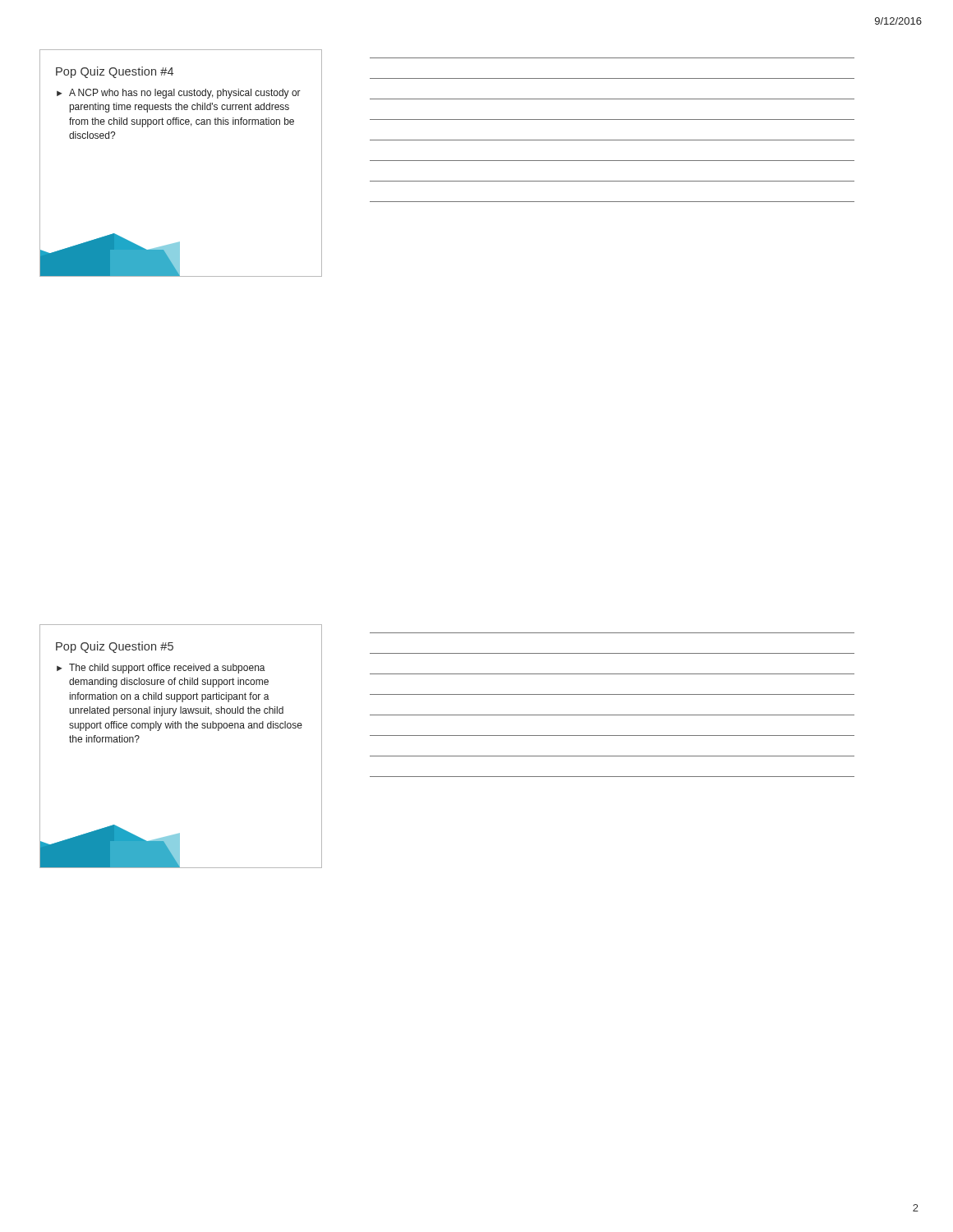Point to the block starting "Pop Quiz Question #4"
The image size is (953, 1232).
coord(115,71)
